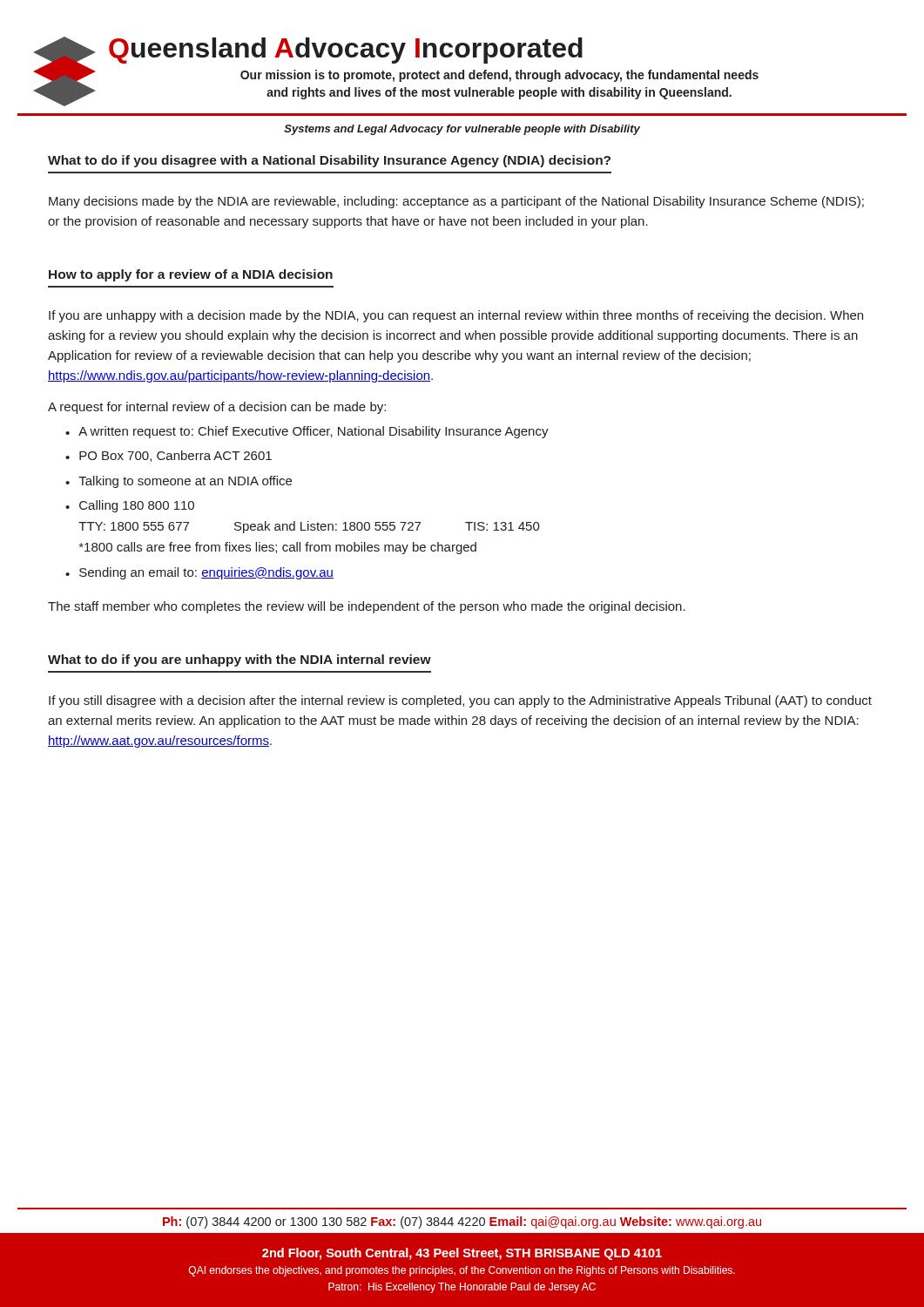Click the section header that begins "What to do if you disagree with a"

click(x=330, y=163)
